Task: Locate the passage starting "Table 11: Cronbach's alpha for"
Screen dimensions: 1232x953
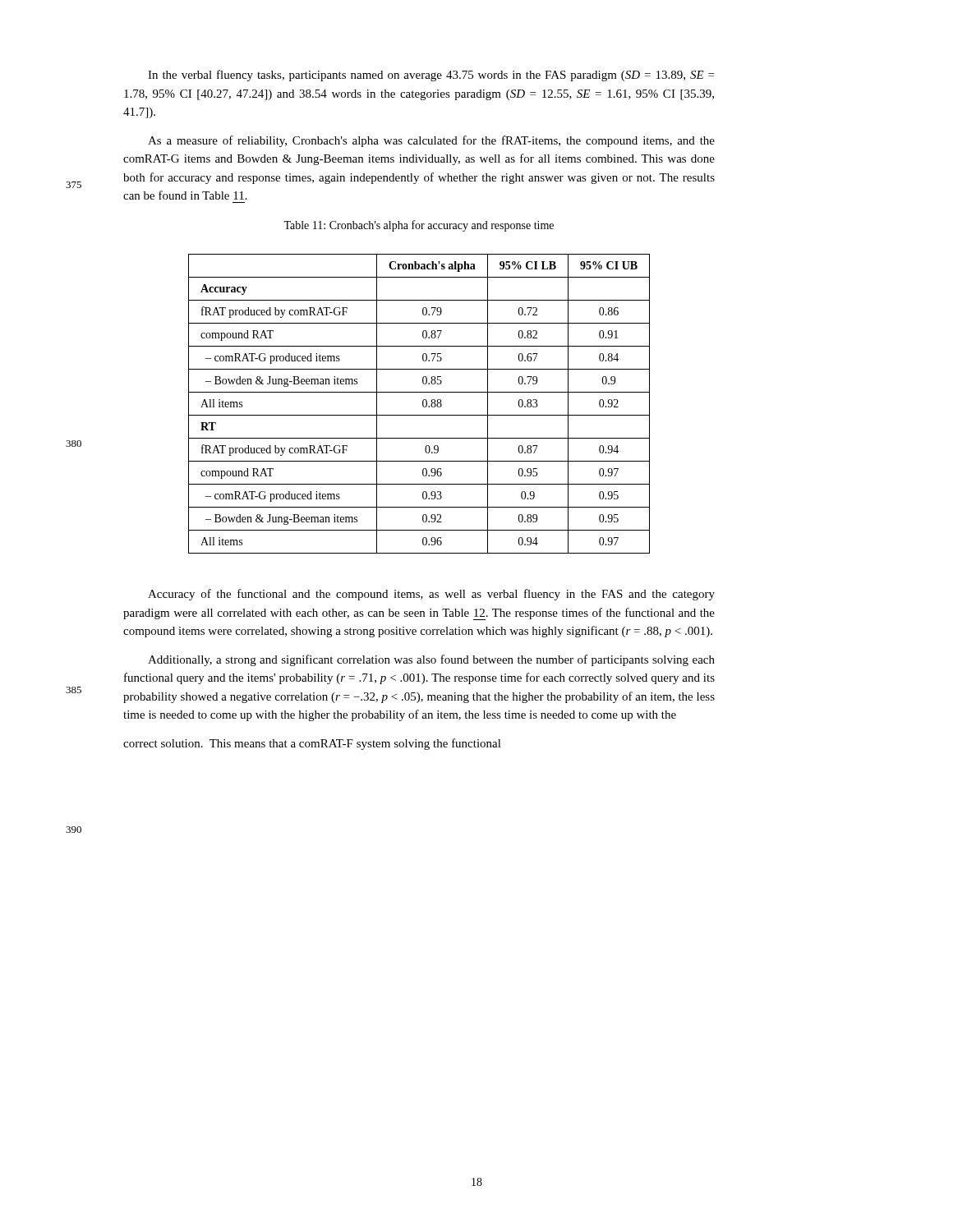Action: (x=419, y=225)
